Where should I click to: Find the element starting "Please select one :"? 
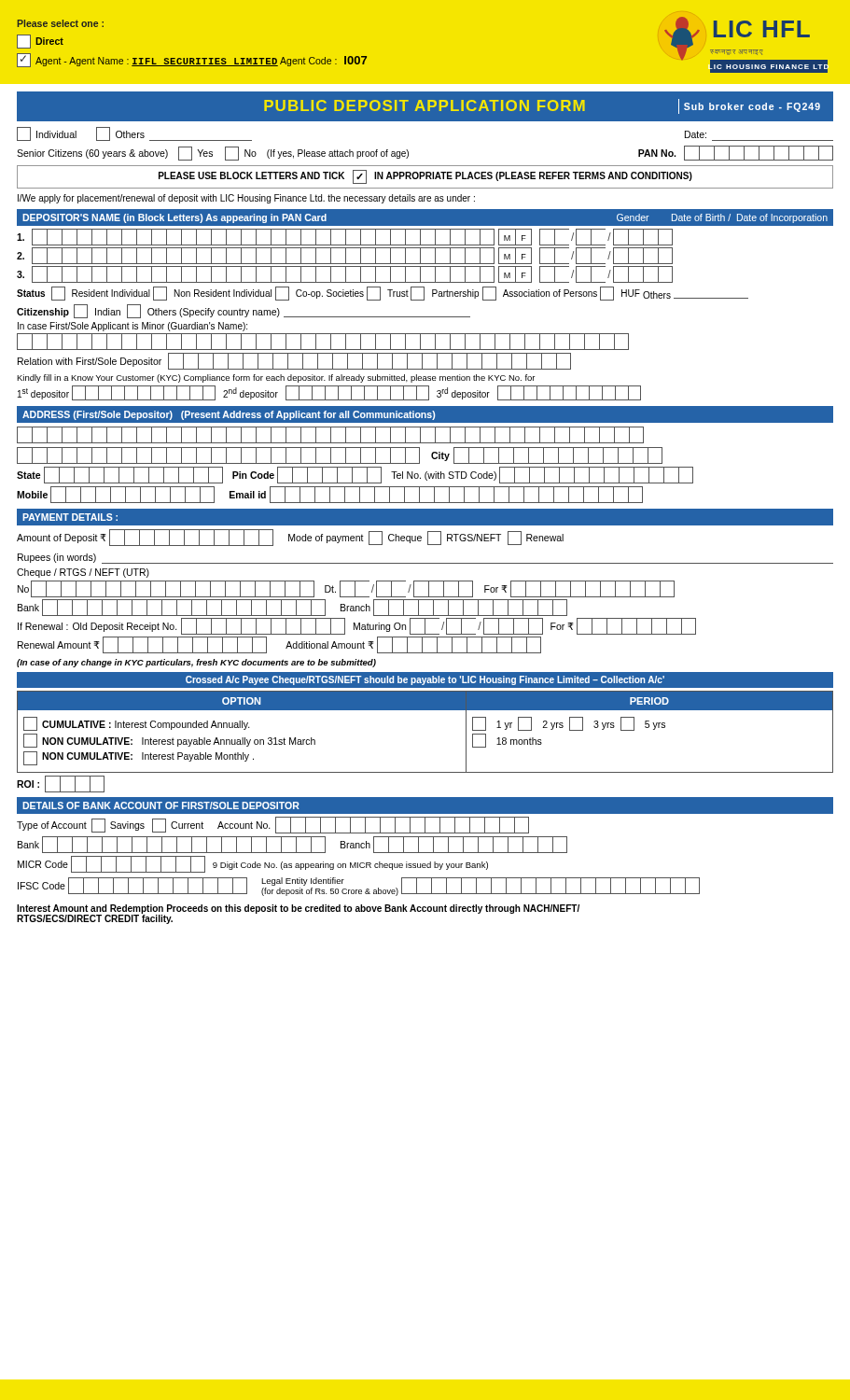point(61,23)
